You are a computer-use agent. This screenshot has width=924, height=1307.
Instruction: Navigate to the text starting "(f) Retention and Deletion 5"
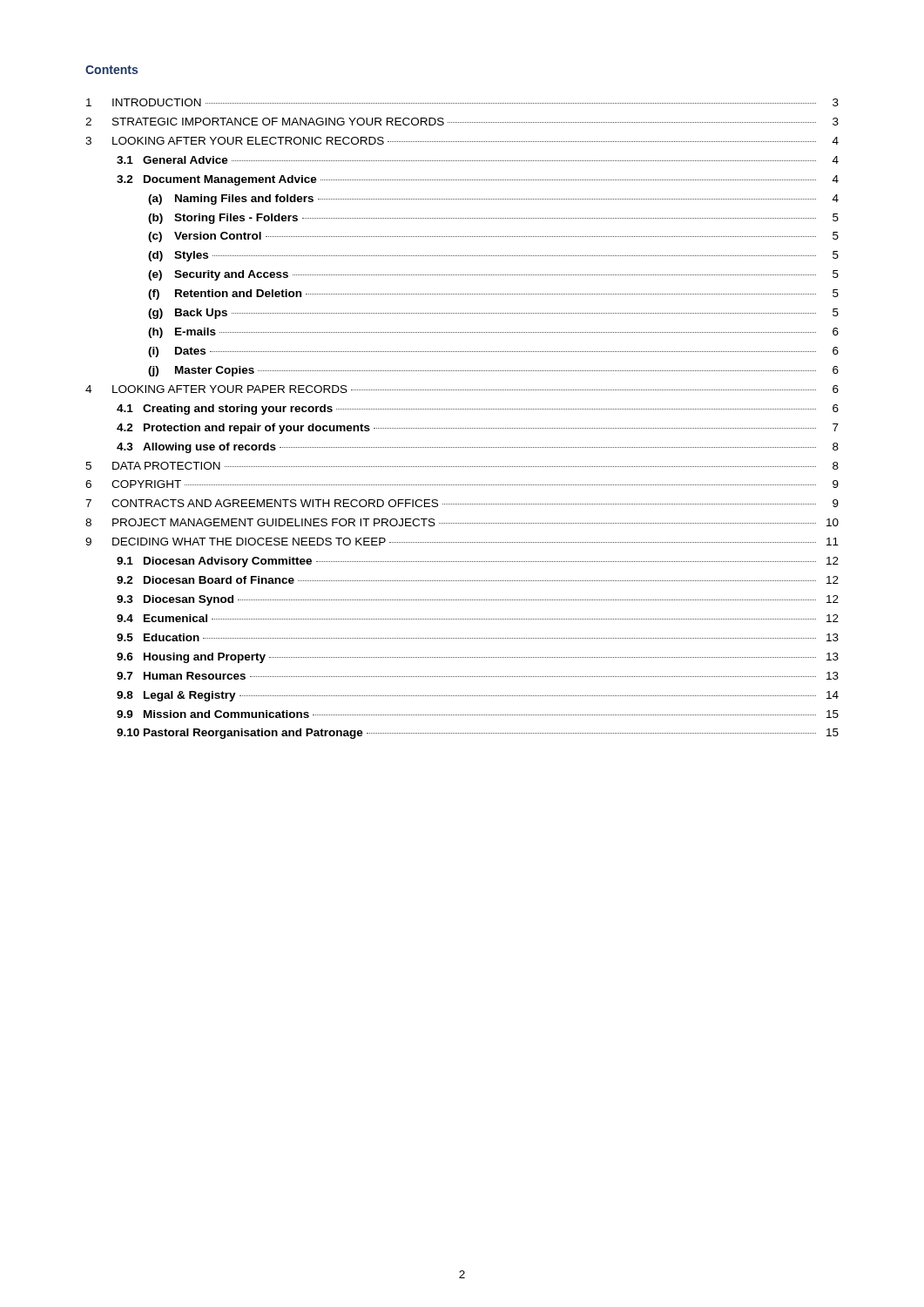click(462, 294)
